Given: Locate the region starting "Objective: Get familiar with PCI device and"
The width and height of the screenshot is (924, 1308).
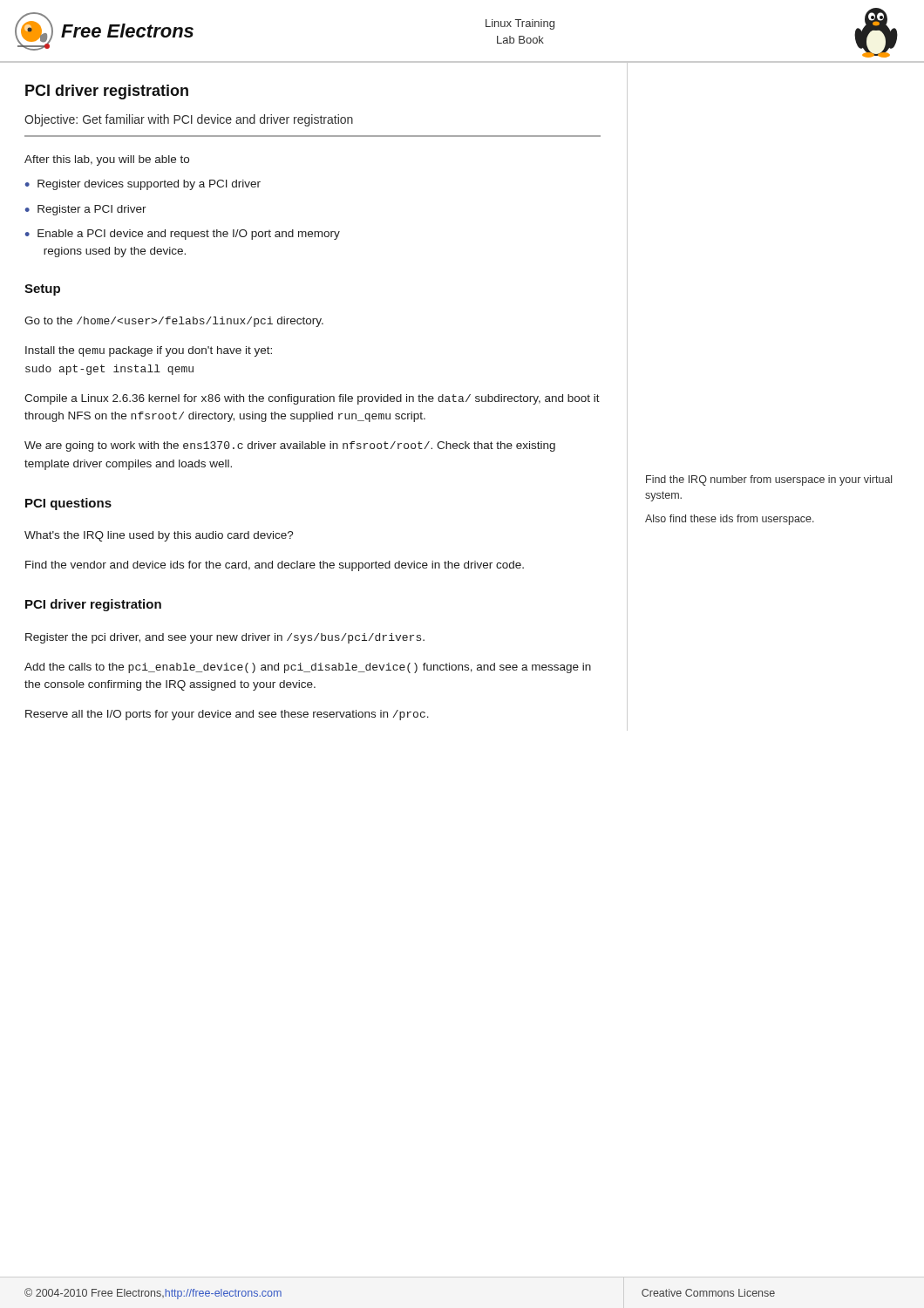Looking at the screenshot, I should tap(312, 119).
